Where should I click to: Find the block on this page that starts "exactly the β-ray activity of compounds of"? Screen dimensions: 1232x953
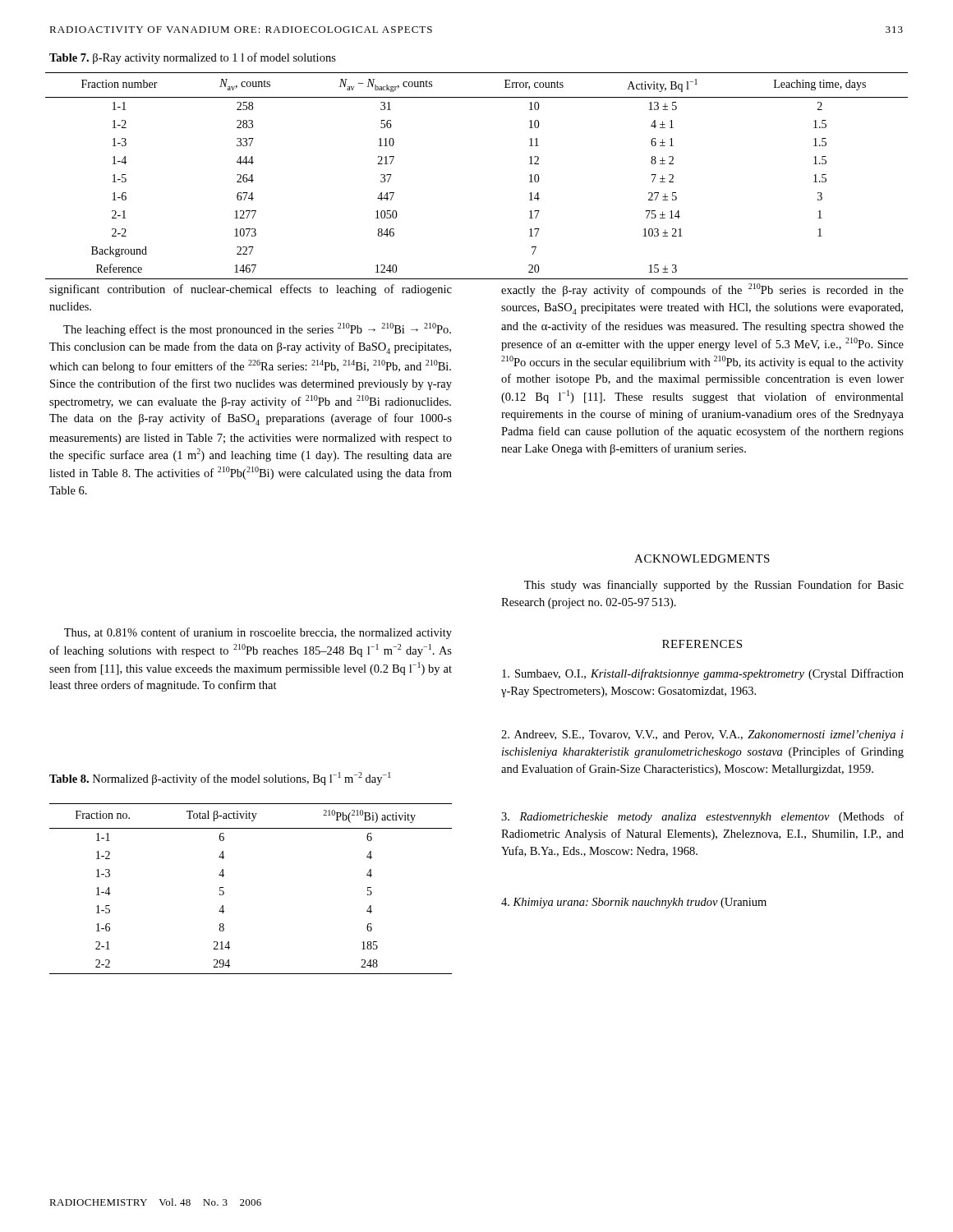point(702,368)
